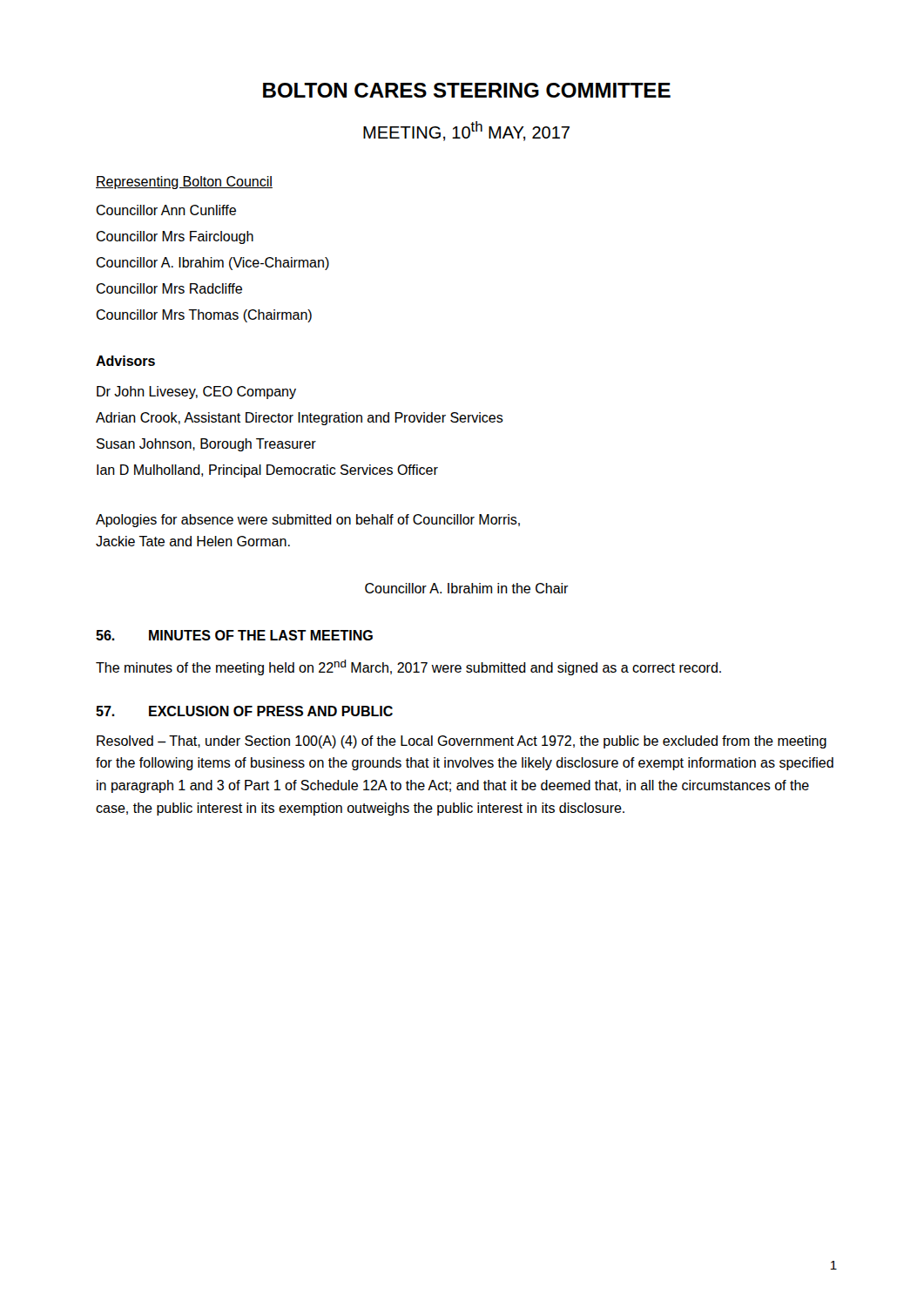
Task: Locate the list item containing "Councillor Mrs Thomas (Chairman)"
Action: [x=204, y=315]
